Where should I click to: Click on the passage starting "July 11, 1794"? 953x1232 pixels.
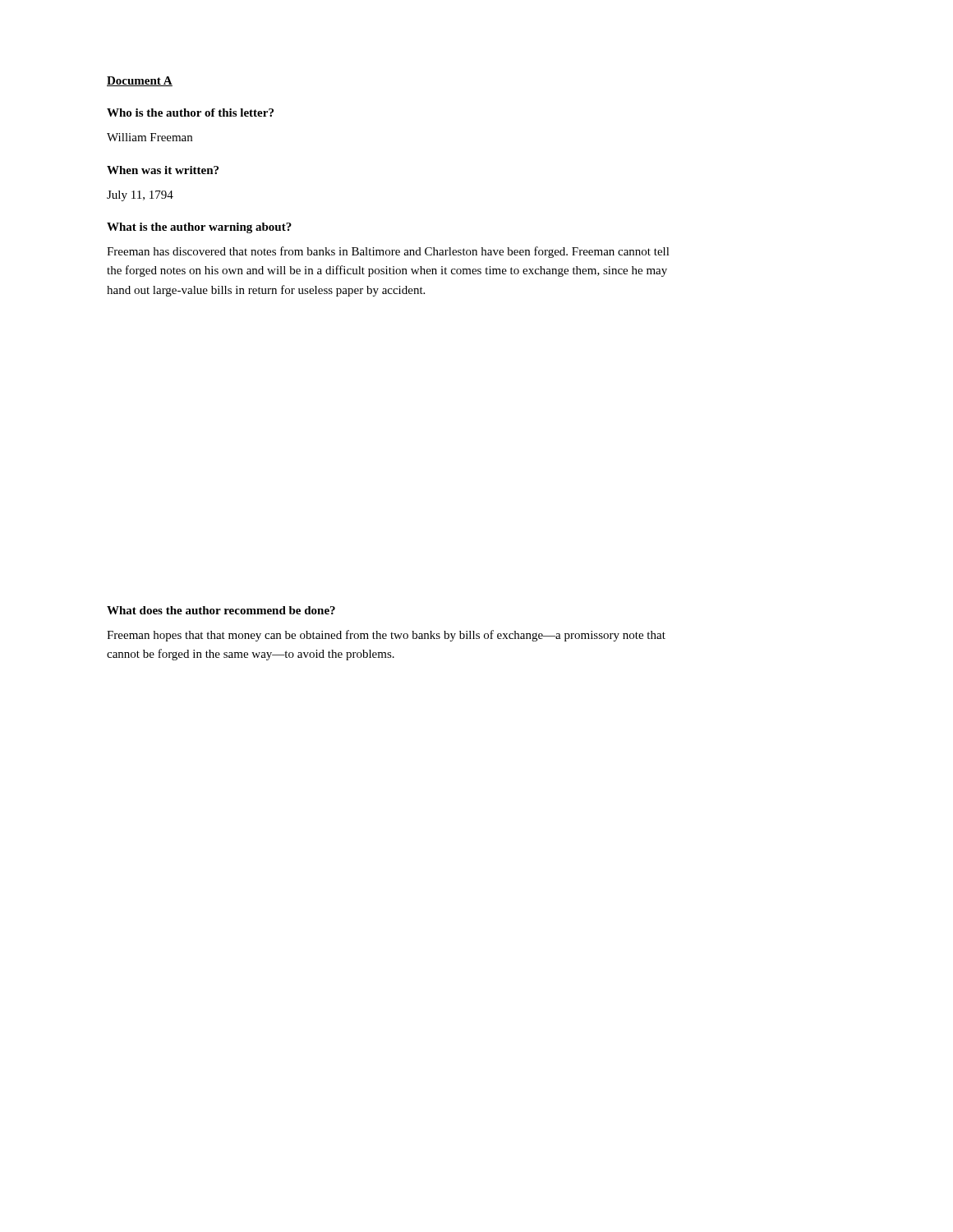[x=140, y=194]
